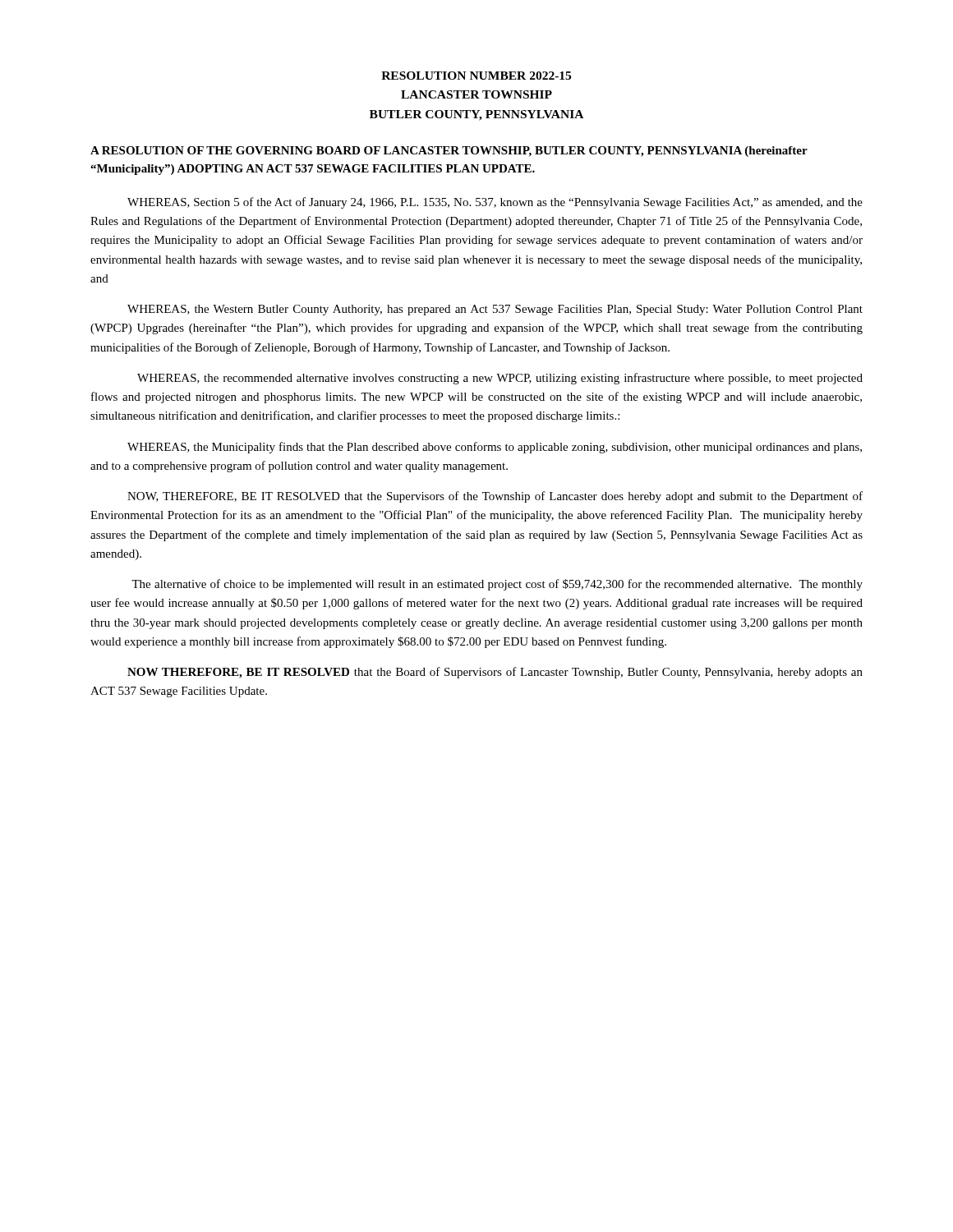This screenshot has width=953, height=1232.
Task: Locate the text block with the text "WHEREAS, Section 5 of"
Action: click(x=476, y=240)
